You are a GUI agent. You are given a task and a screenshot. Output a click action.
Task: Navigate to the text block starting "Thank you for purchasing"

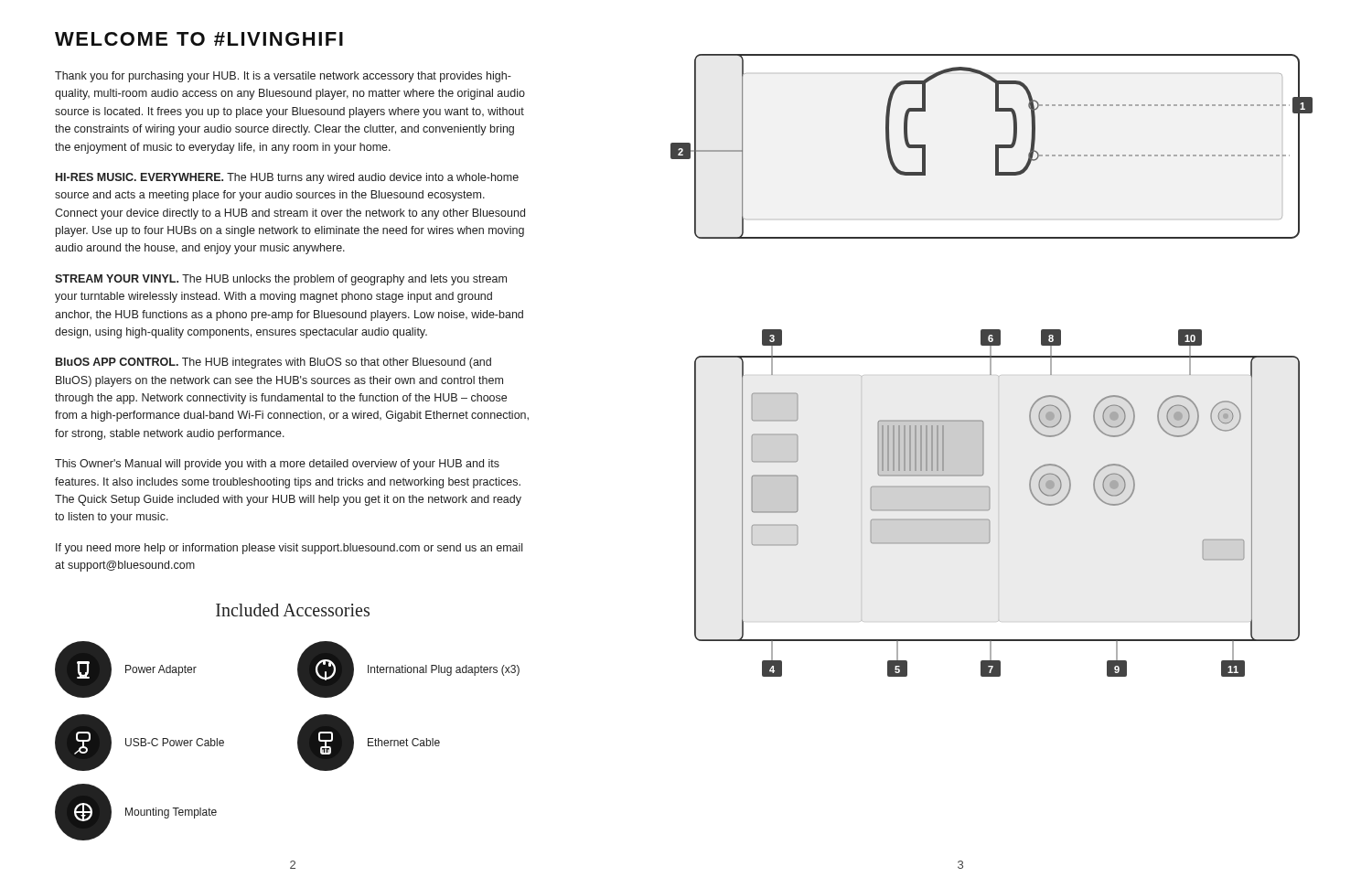290,111
